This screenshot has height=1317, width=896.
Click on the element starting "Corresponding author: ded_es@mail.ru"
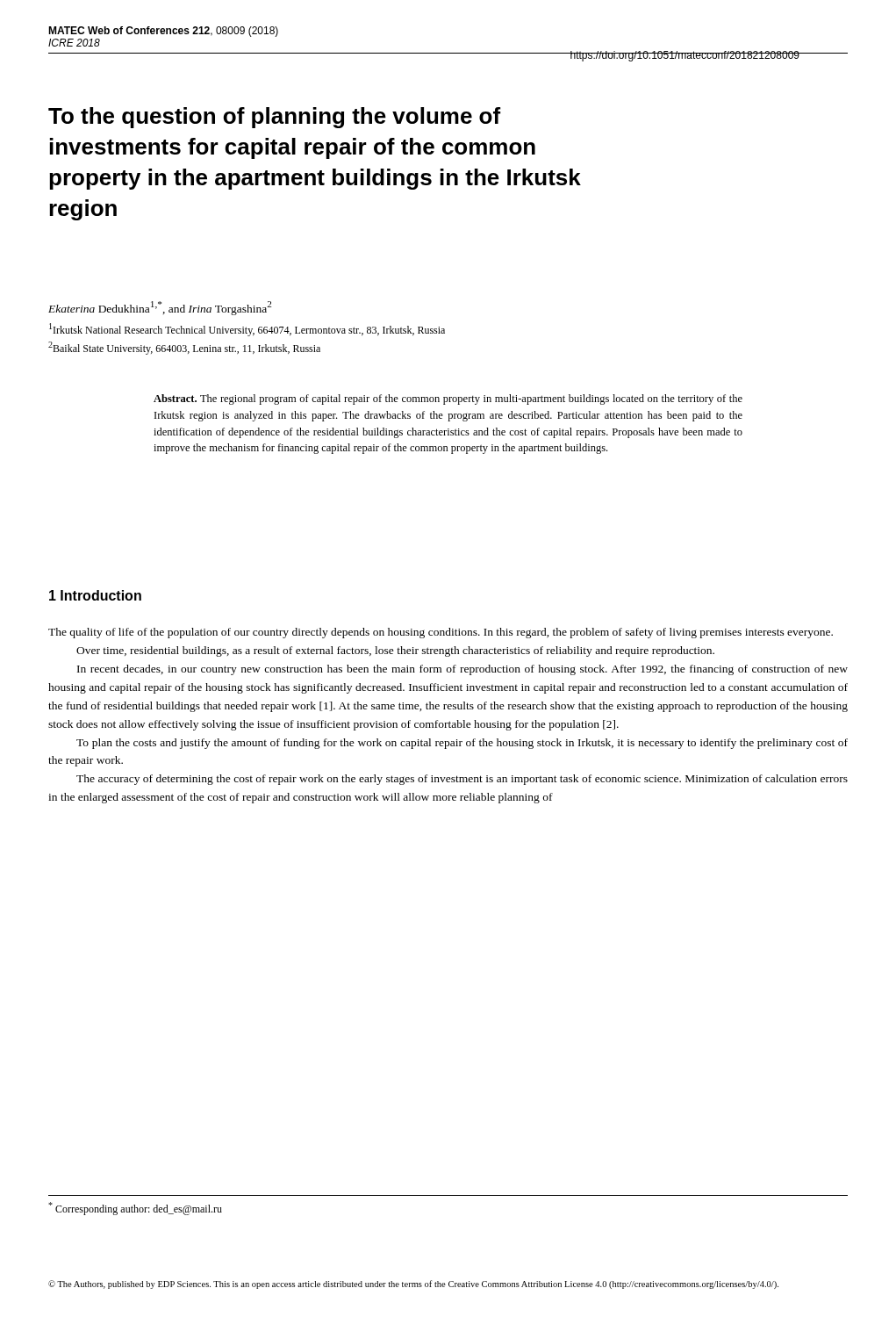135,1208
